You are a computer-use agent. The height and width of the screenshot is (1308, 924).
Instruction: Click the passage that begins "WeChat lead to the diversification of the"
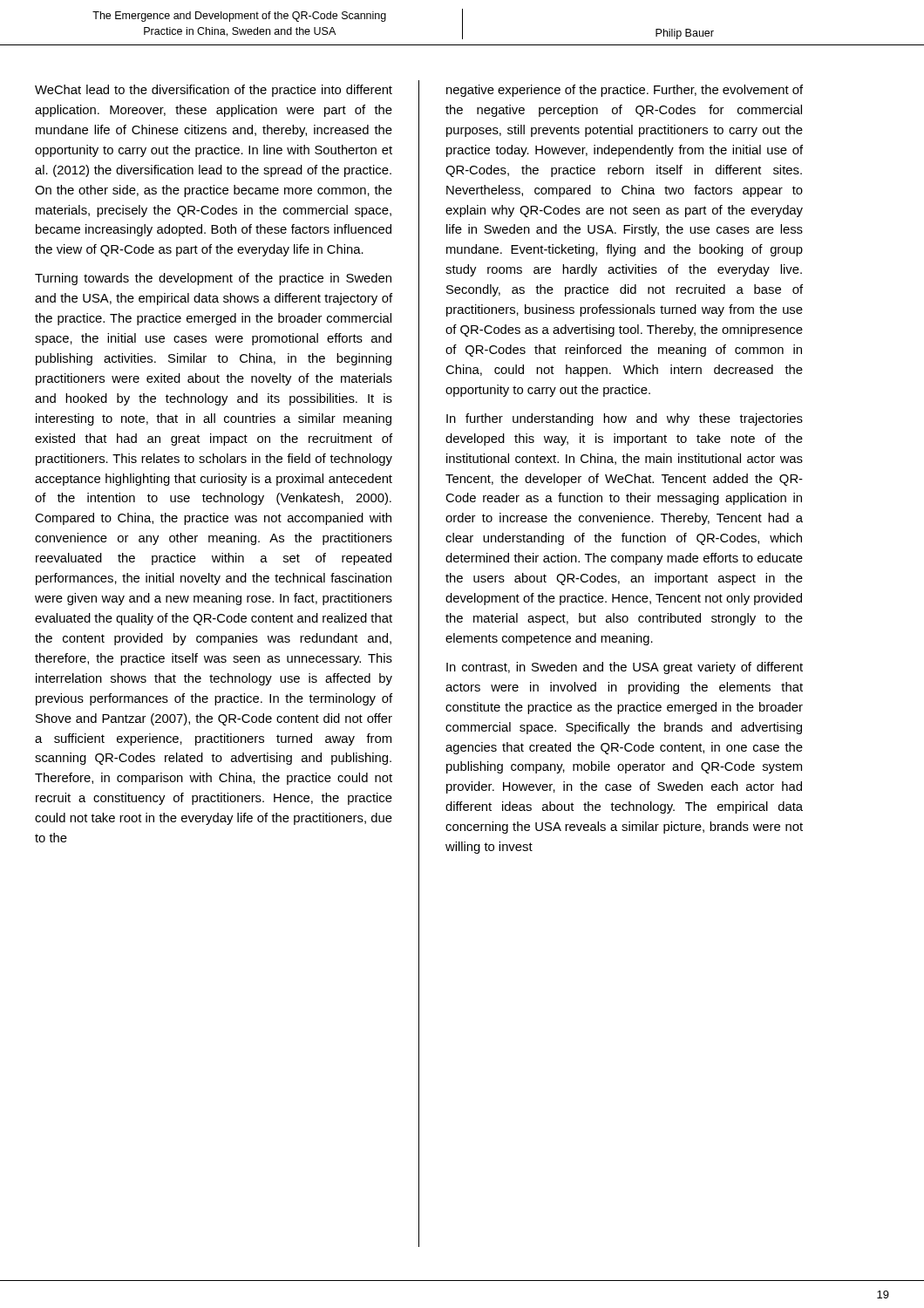coord(214,464)
